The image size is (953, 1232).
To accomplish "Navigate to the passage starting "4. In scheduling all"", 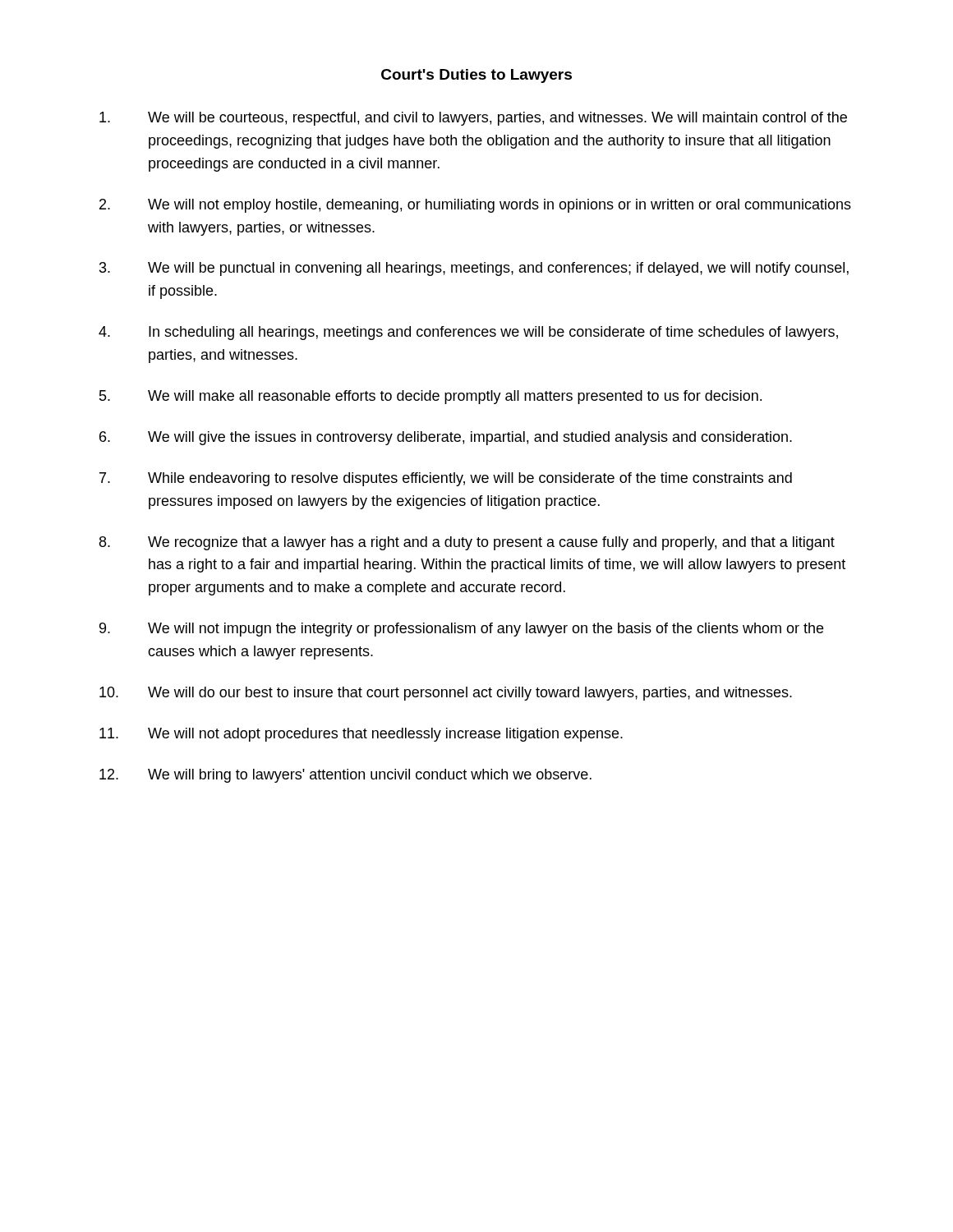I will [476, 344].
